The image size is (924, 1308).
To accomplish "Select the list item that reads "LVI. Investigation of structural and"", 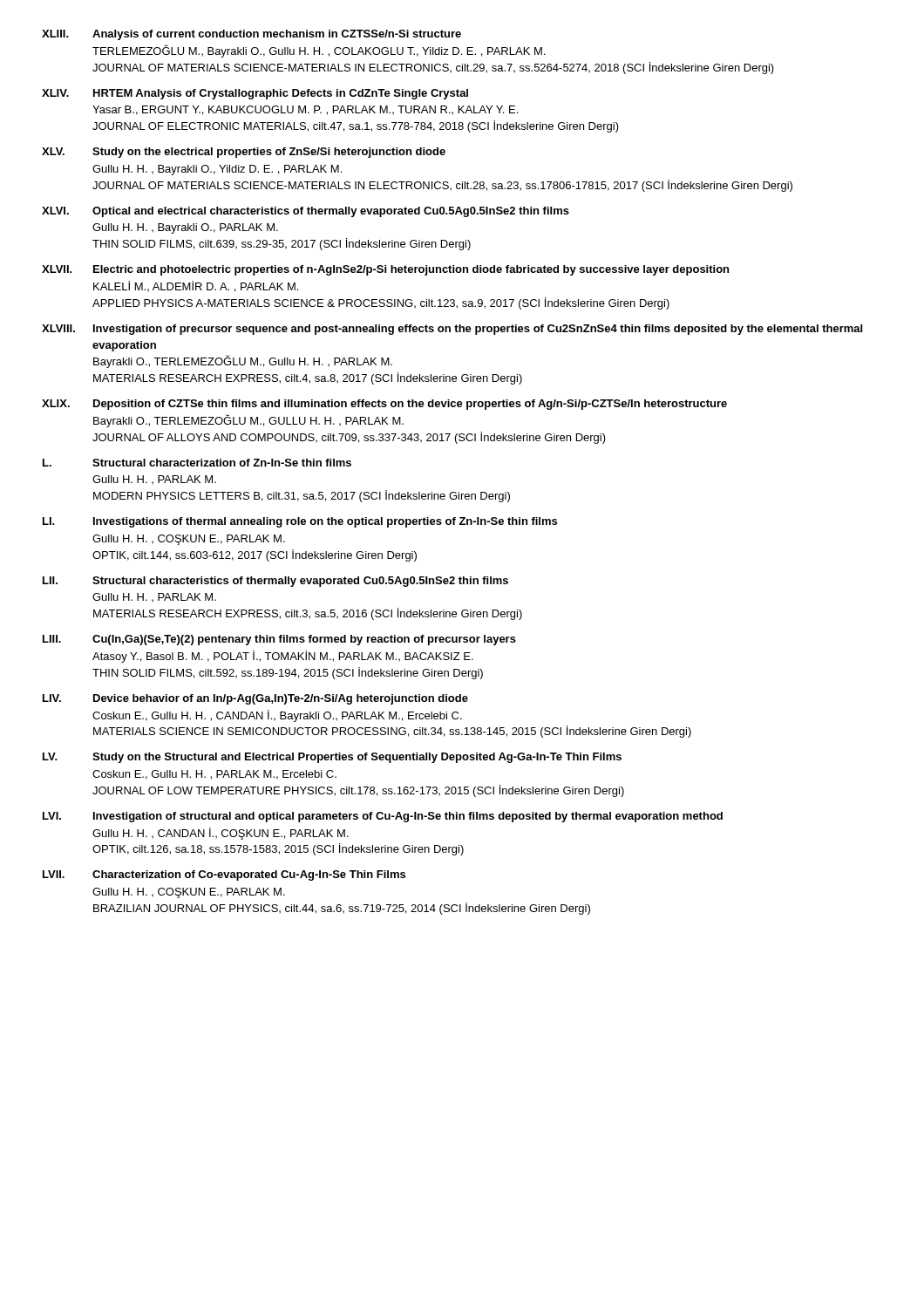I will click(x=462, y=833).
